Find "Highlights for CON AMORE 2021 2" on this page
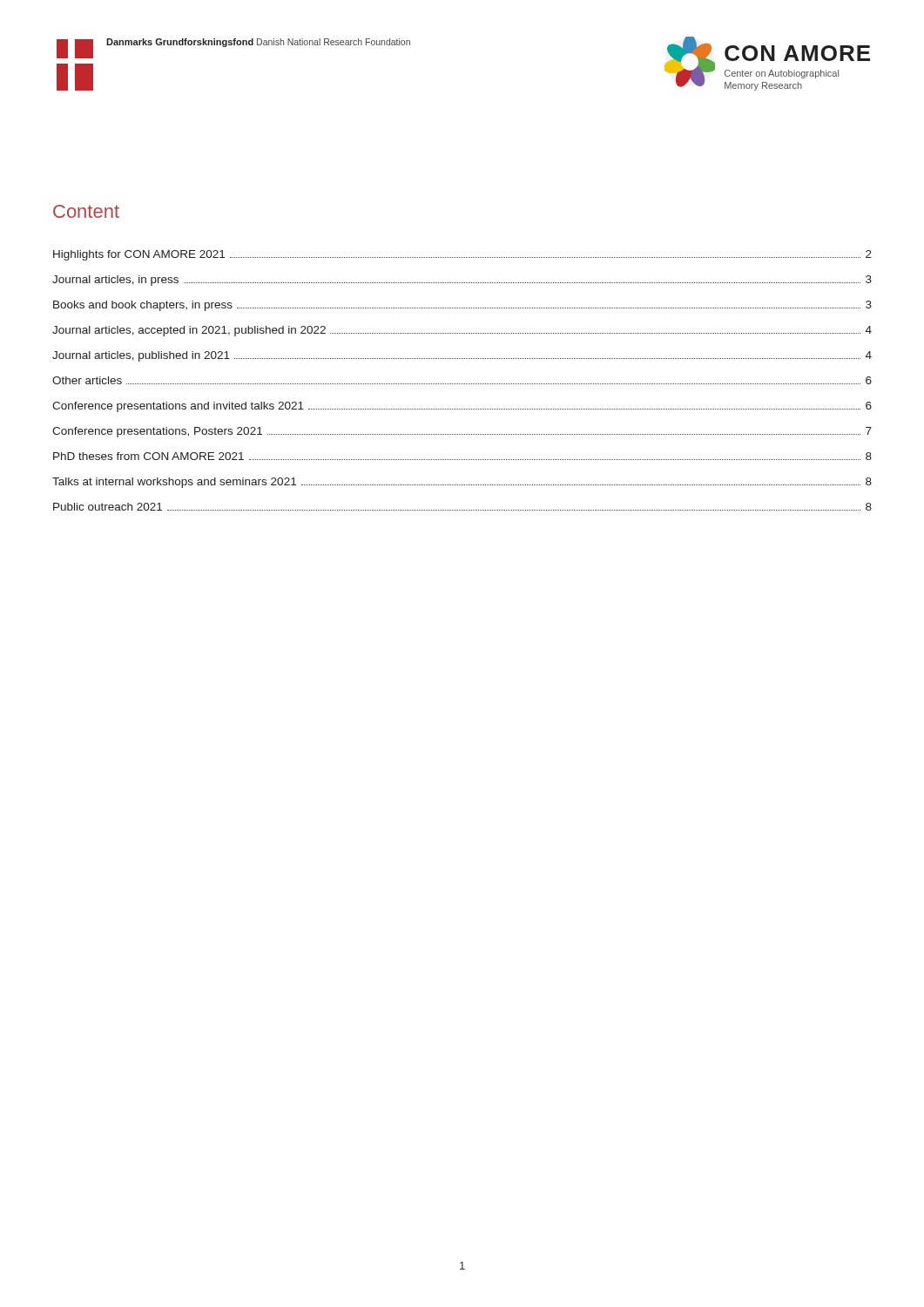Viewport: 924px width, 1307px height. 462,254
